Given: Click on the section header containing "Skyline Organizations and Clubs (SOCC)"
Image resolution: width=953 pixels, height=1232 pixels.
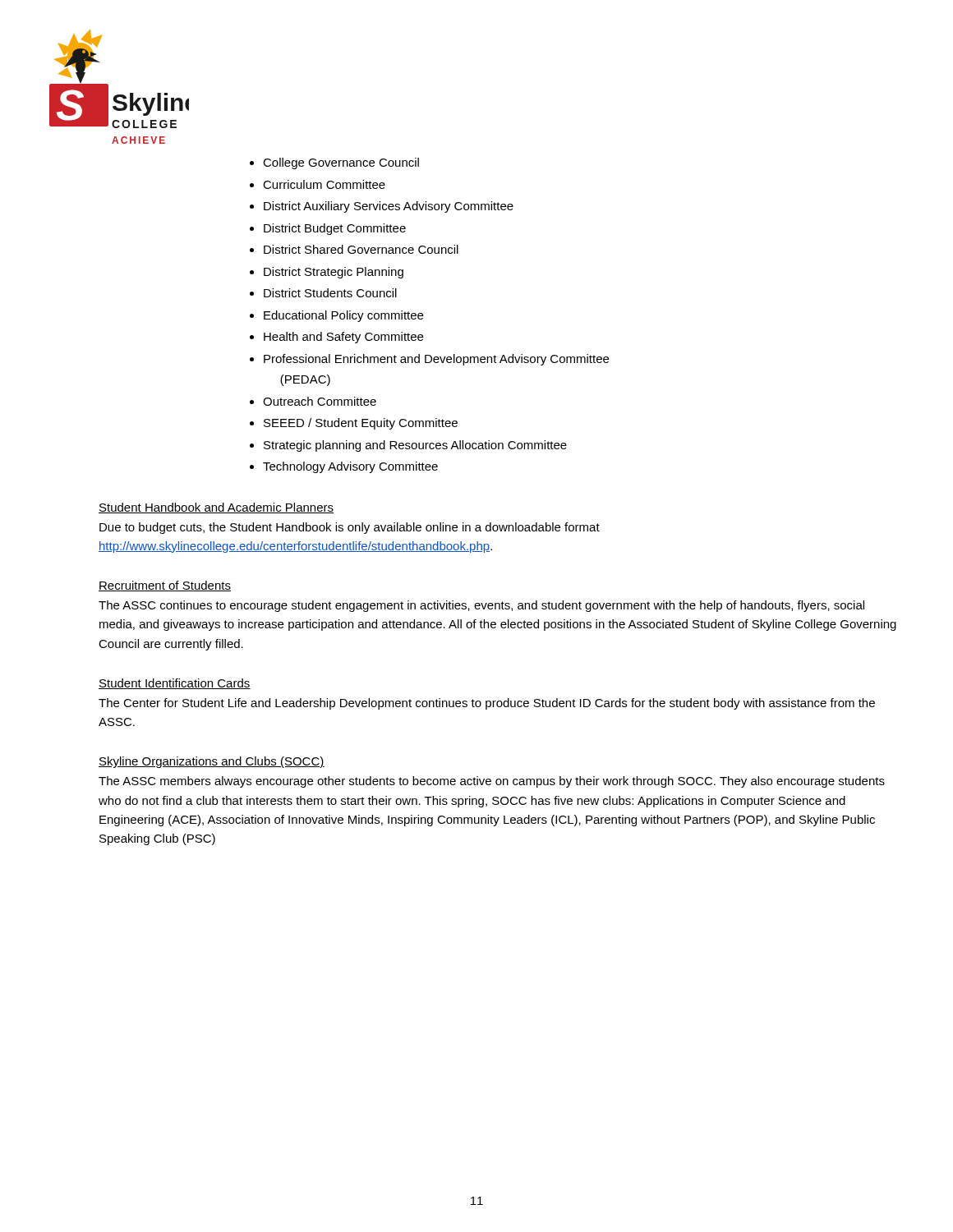Looking at the screenshot, I should (212, 762).
